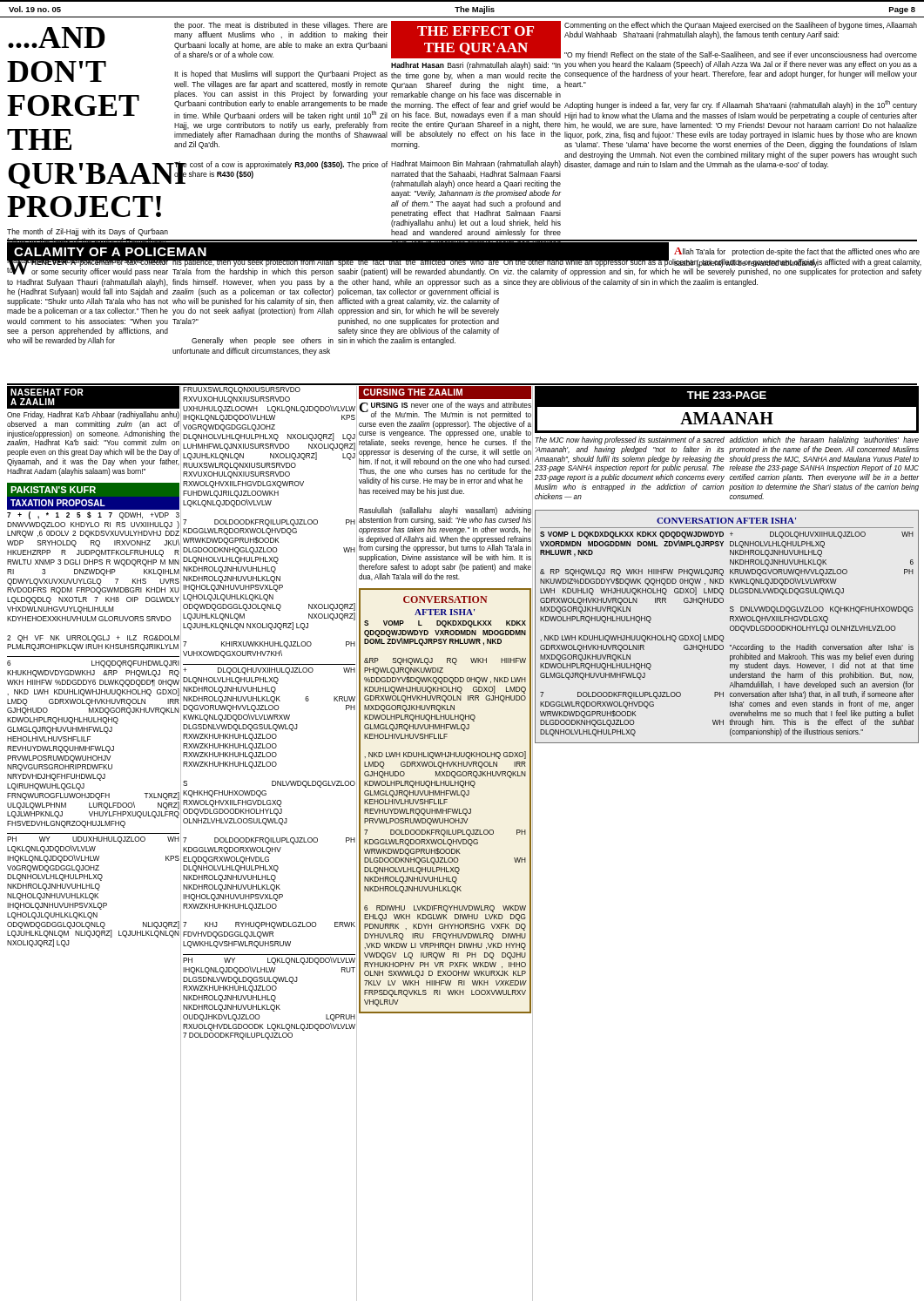
Task: Find the text block that says "the poor. The"
Action: pyautogui.click(x=281, y=100)
